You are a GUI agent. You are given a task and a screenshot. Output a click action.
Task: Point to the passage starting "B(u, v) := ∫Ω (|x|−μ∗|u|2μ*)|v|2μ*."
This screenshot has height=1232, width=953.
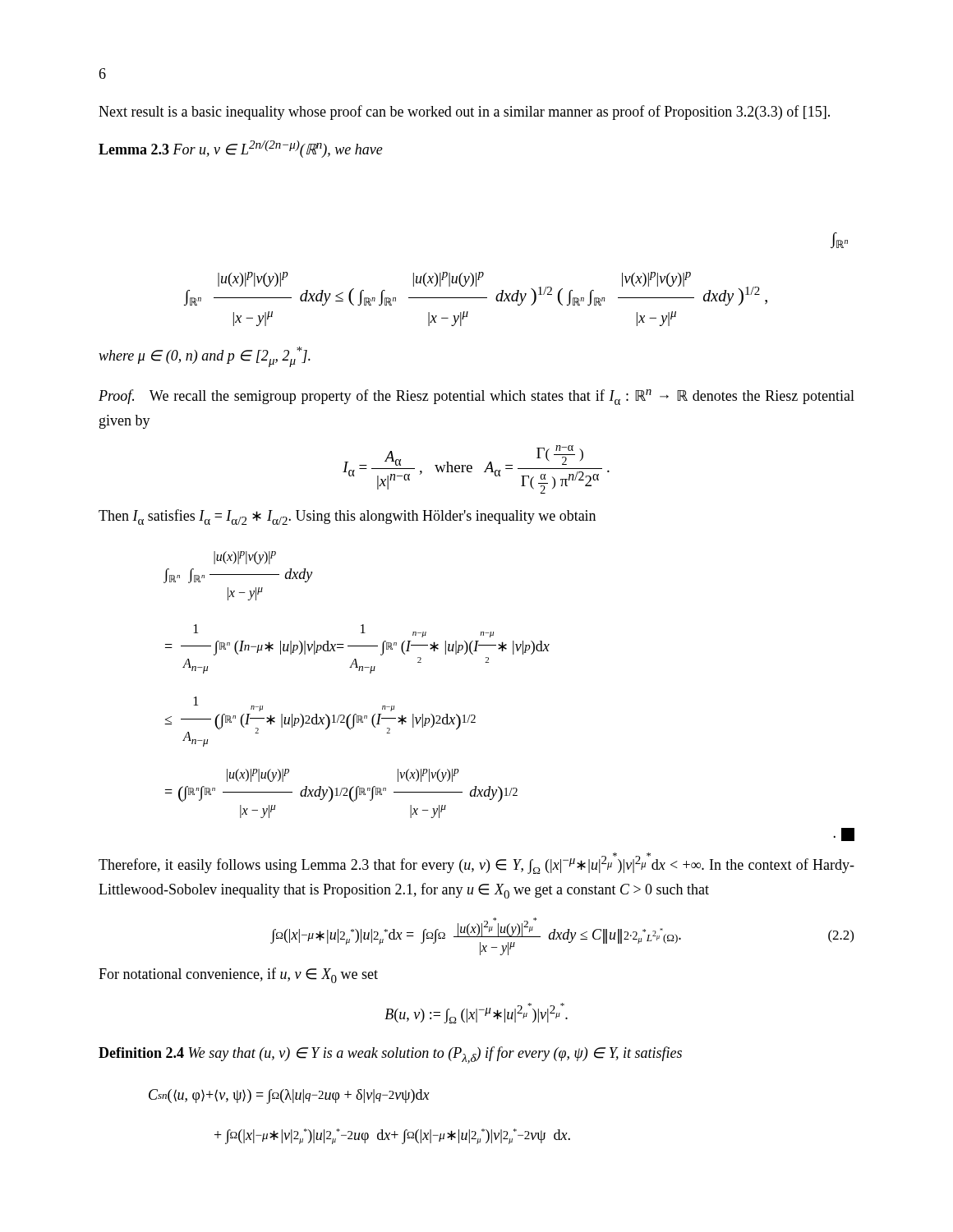click(476, 1013)
